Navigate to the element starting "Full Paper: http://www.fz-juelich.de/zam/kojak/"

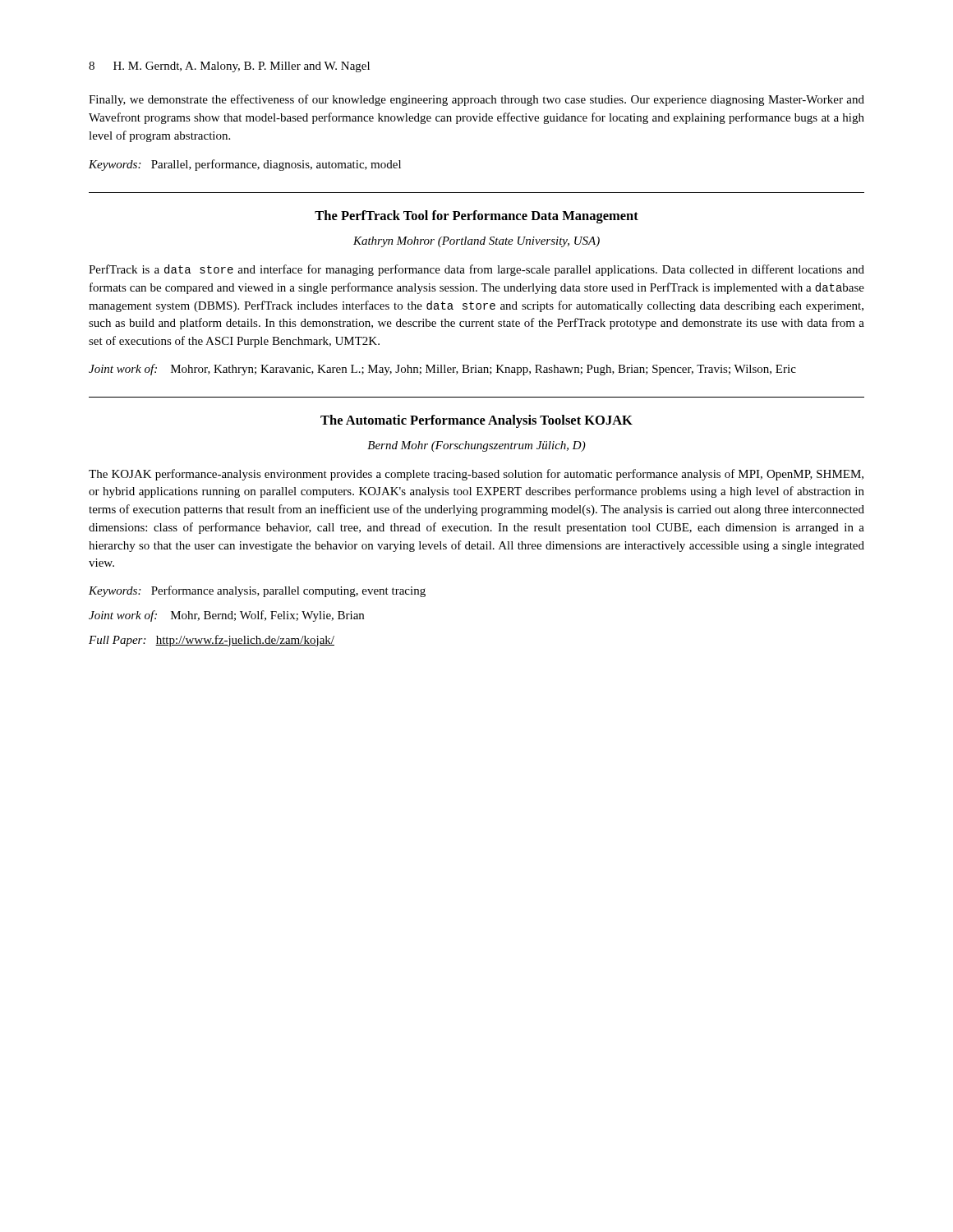click(x=212, y=641)
